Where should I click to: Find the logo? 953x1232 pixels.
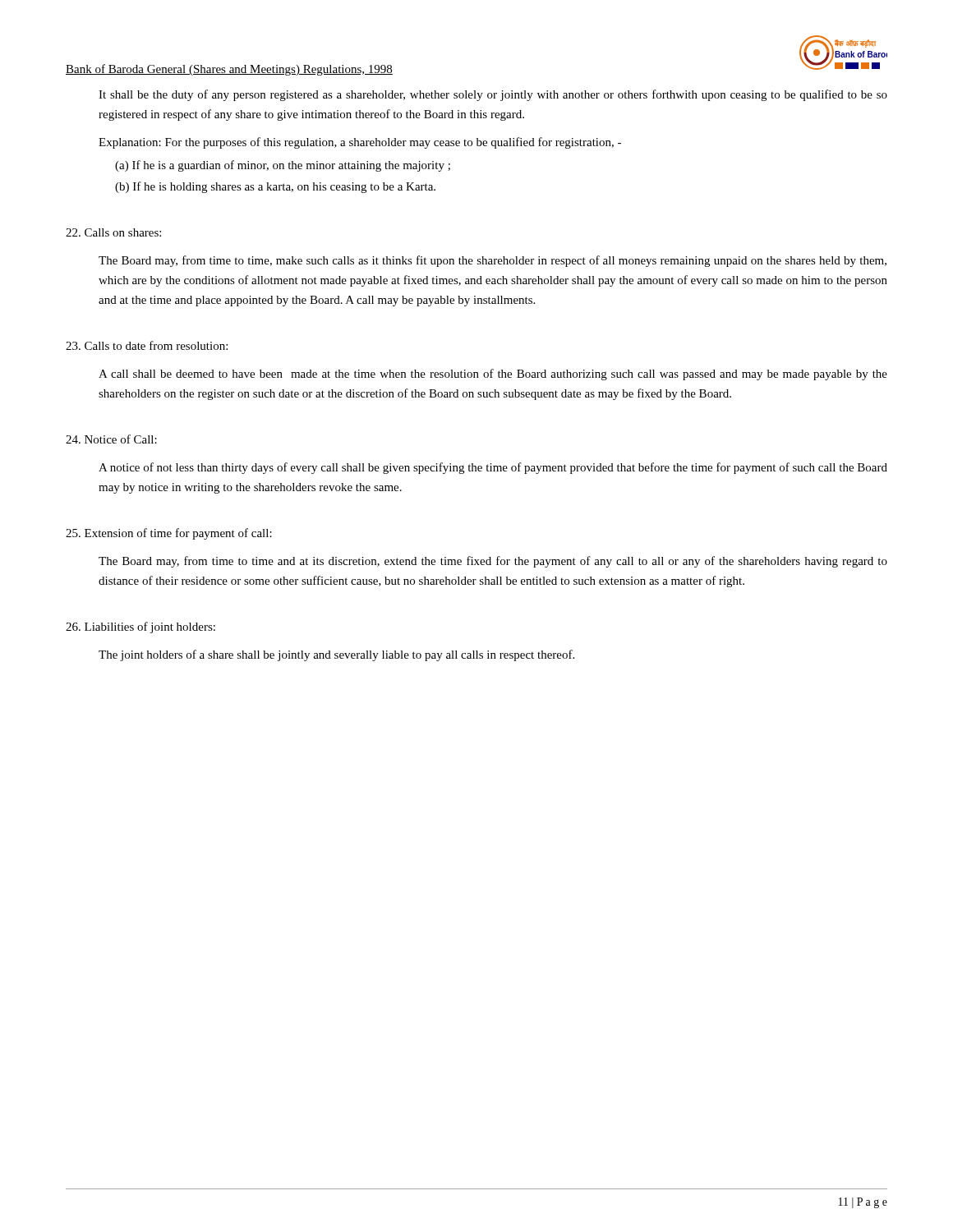pyautogui.click(x=842, y=57)
